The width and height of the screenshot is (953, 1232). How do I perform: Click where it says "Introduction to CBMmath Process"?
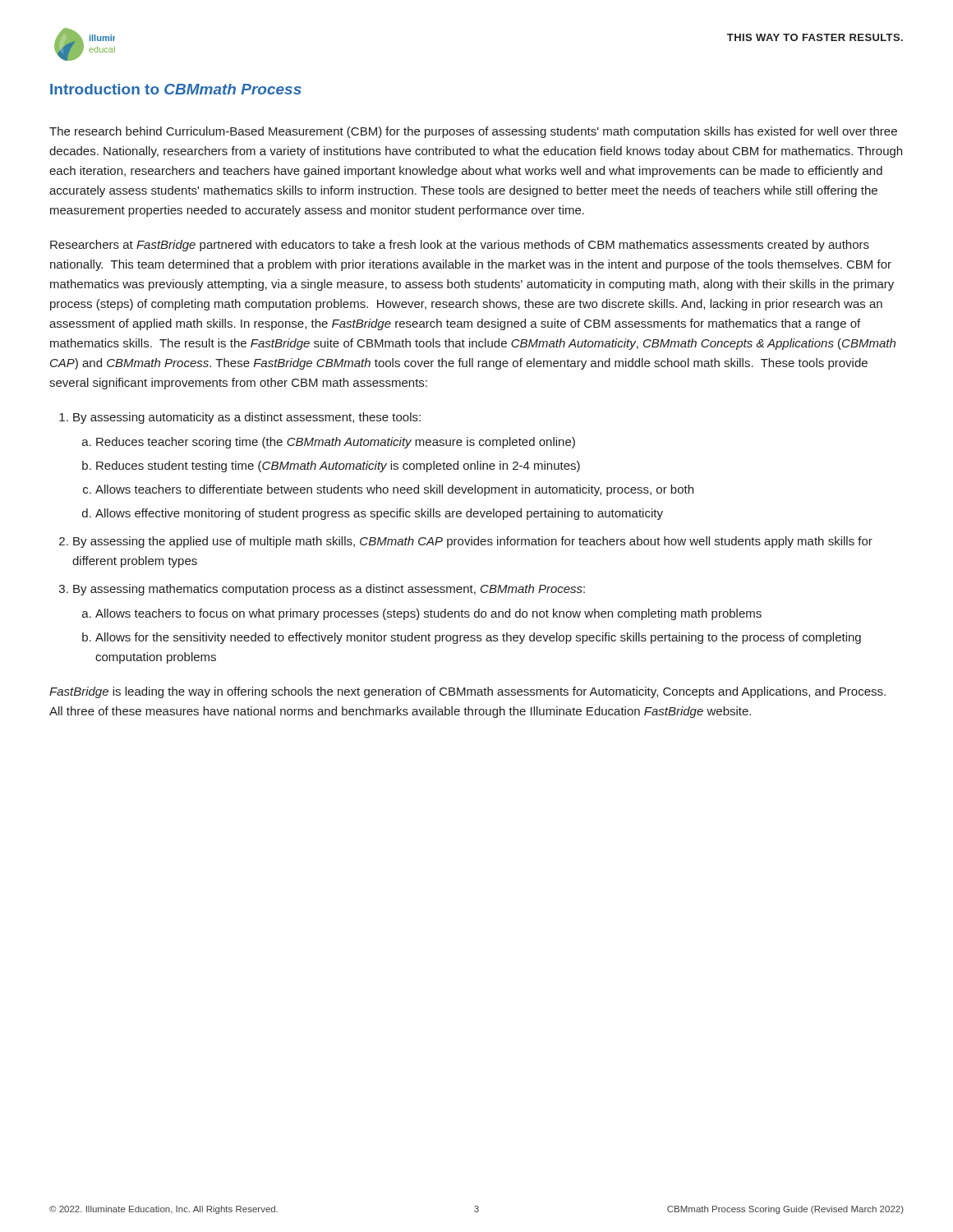[x=175, y=89]
